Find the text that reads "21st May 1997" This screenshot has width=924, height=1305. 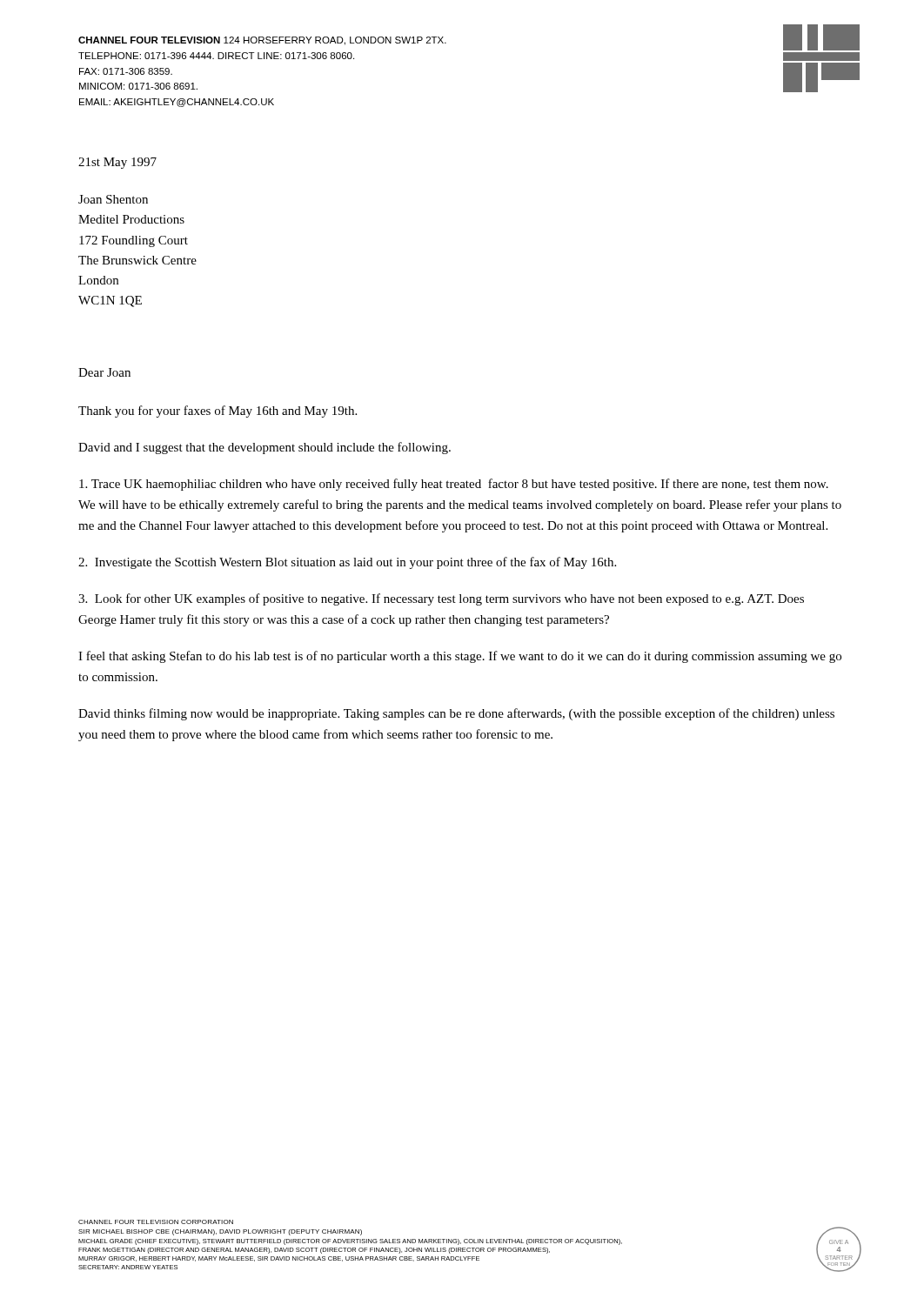[117, 162]
